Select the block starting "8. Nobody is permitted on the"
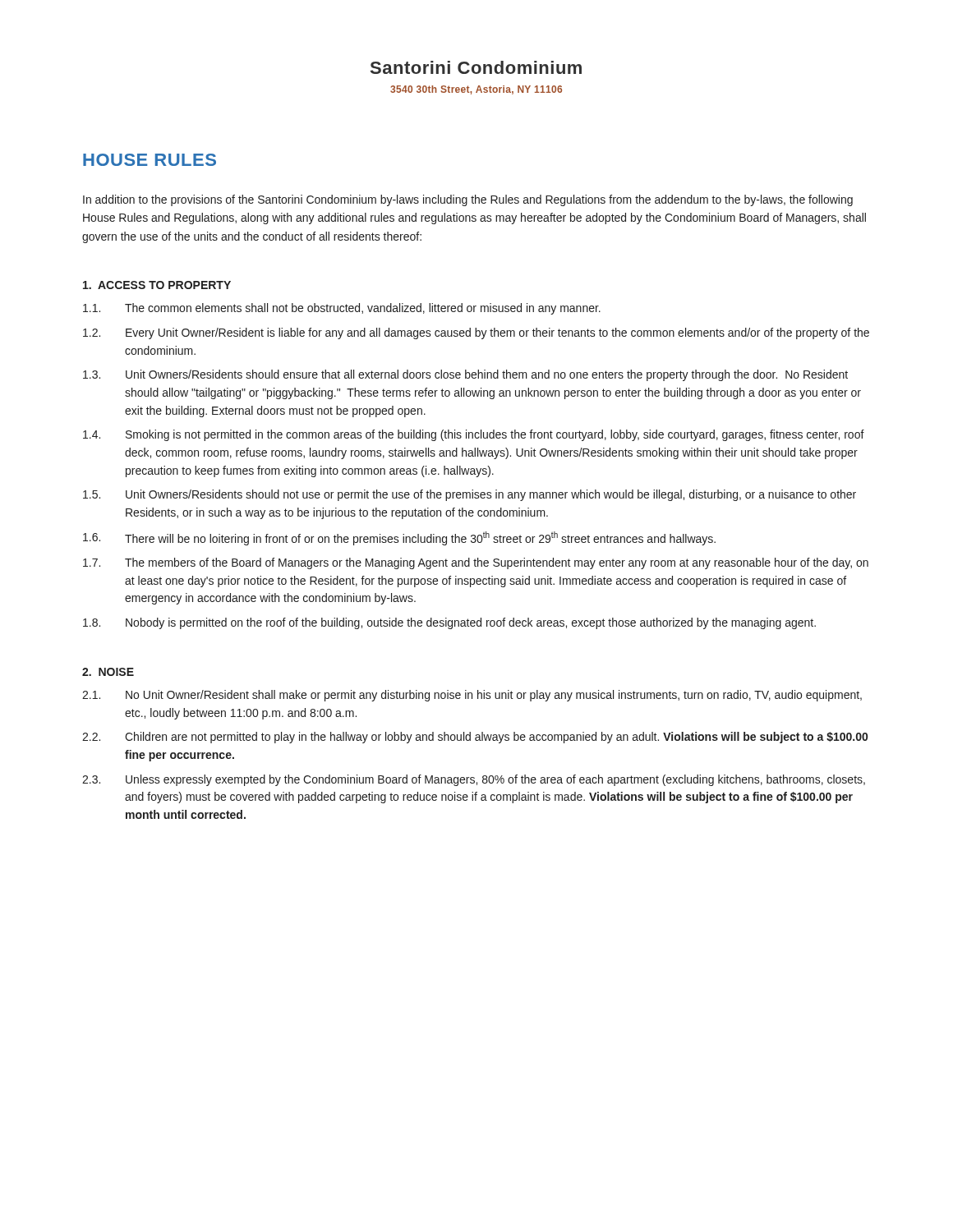Image resolution: width=953 pixels, height=1232 pixels. click(476, 623)
